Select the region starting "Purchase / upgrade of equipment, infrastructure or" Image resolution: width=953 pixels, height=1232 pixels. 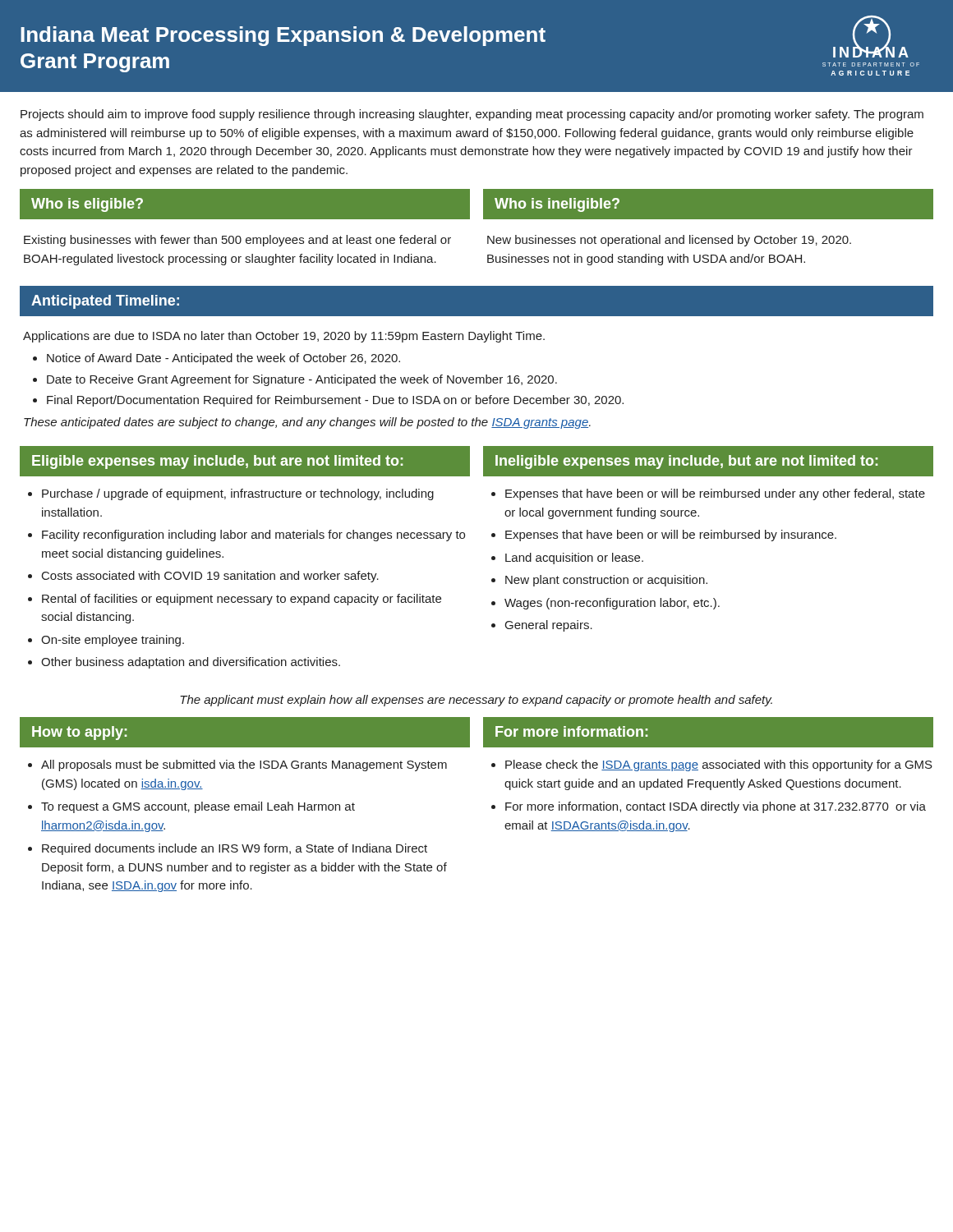point(238,503)
